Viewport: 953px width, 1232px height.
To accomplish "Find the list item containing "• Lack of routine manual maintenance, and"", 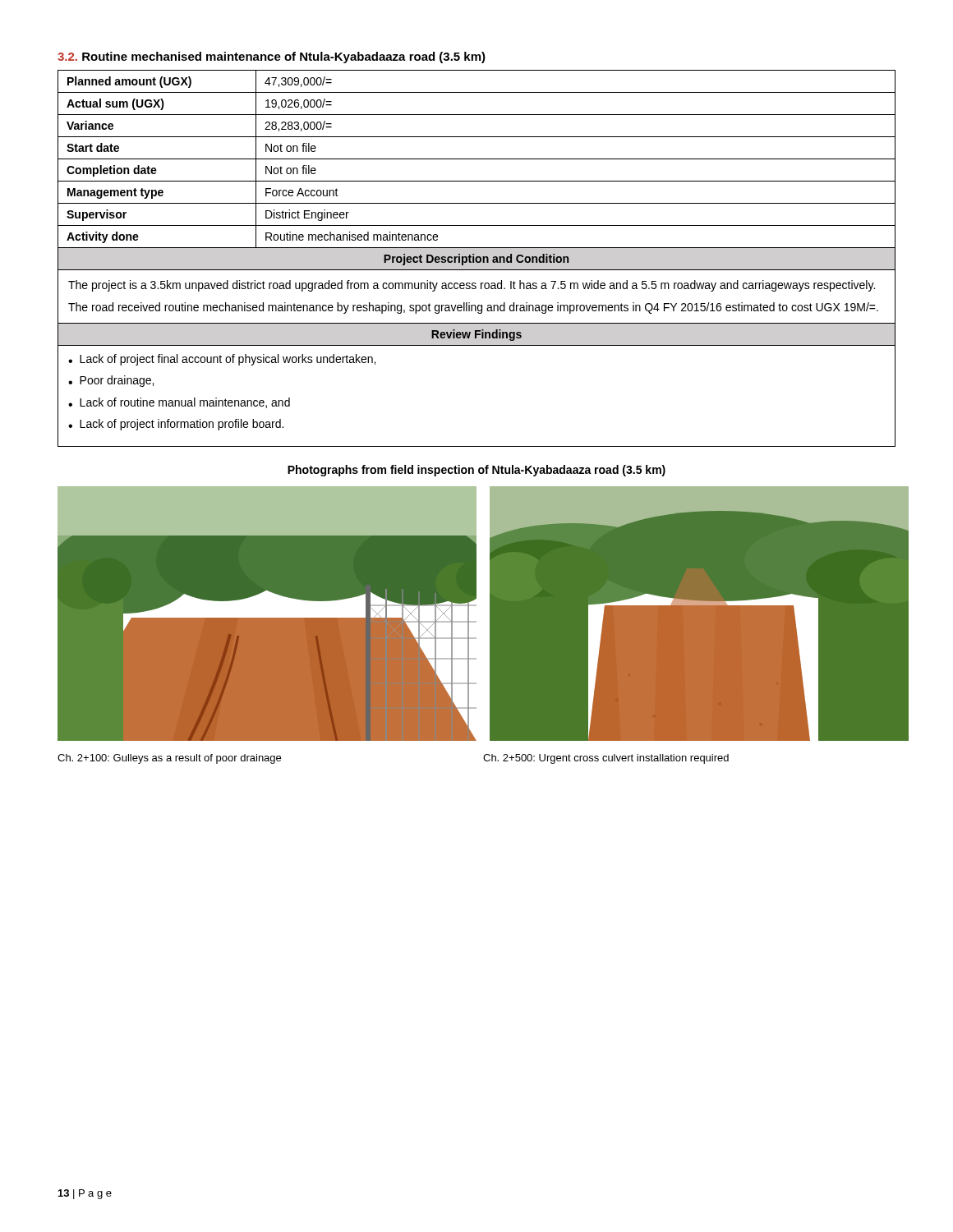I will 179,405.
